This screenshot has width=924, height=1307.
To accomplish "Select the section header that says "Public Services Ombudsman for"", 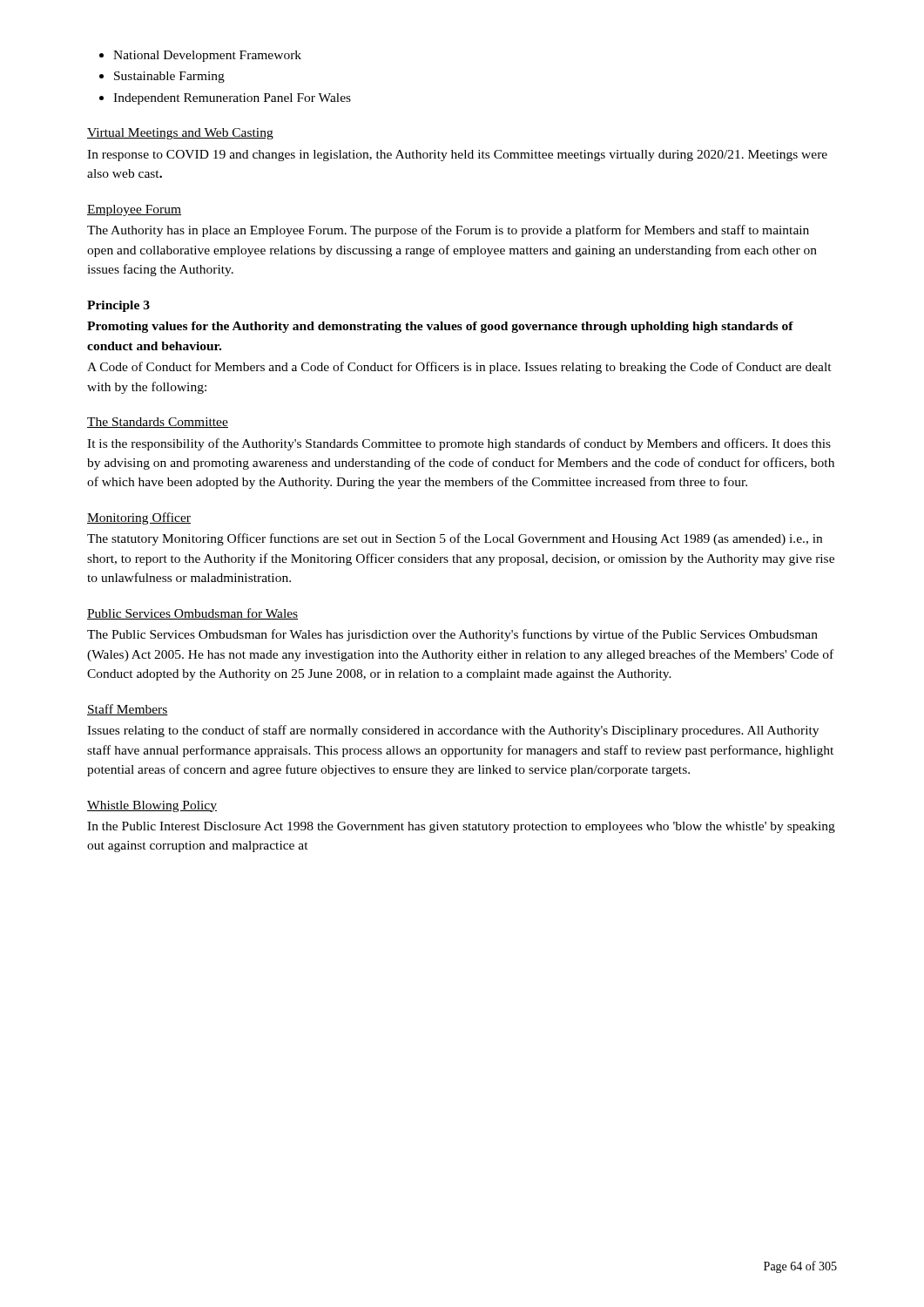I will [x=193, y=613].
